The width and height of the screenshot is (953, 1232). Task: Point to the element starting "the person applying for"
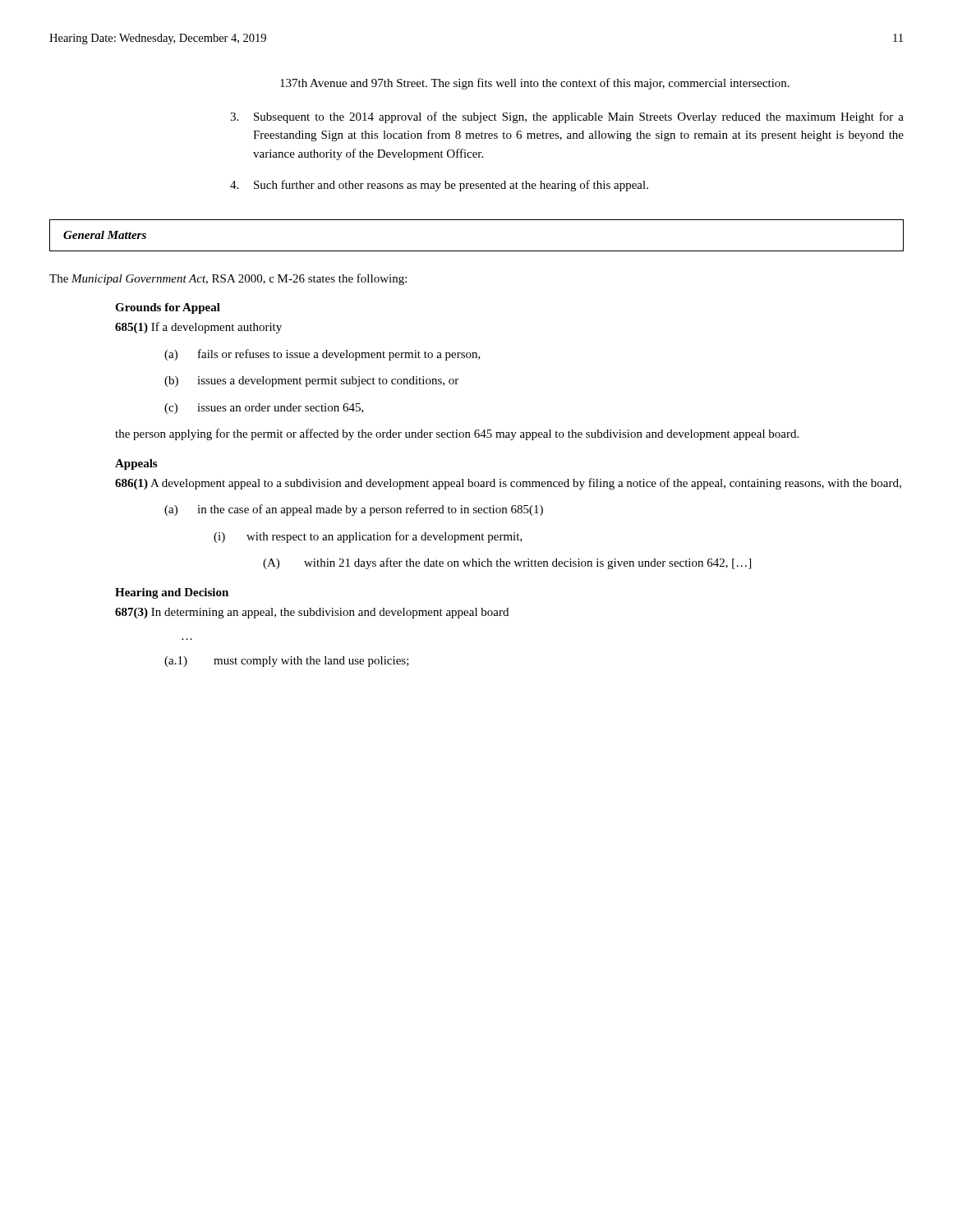pyautogui.click(x=457, y=434)
